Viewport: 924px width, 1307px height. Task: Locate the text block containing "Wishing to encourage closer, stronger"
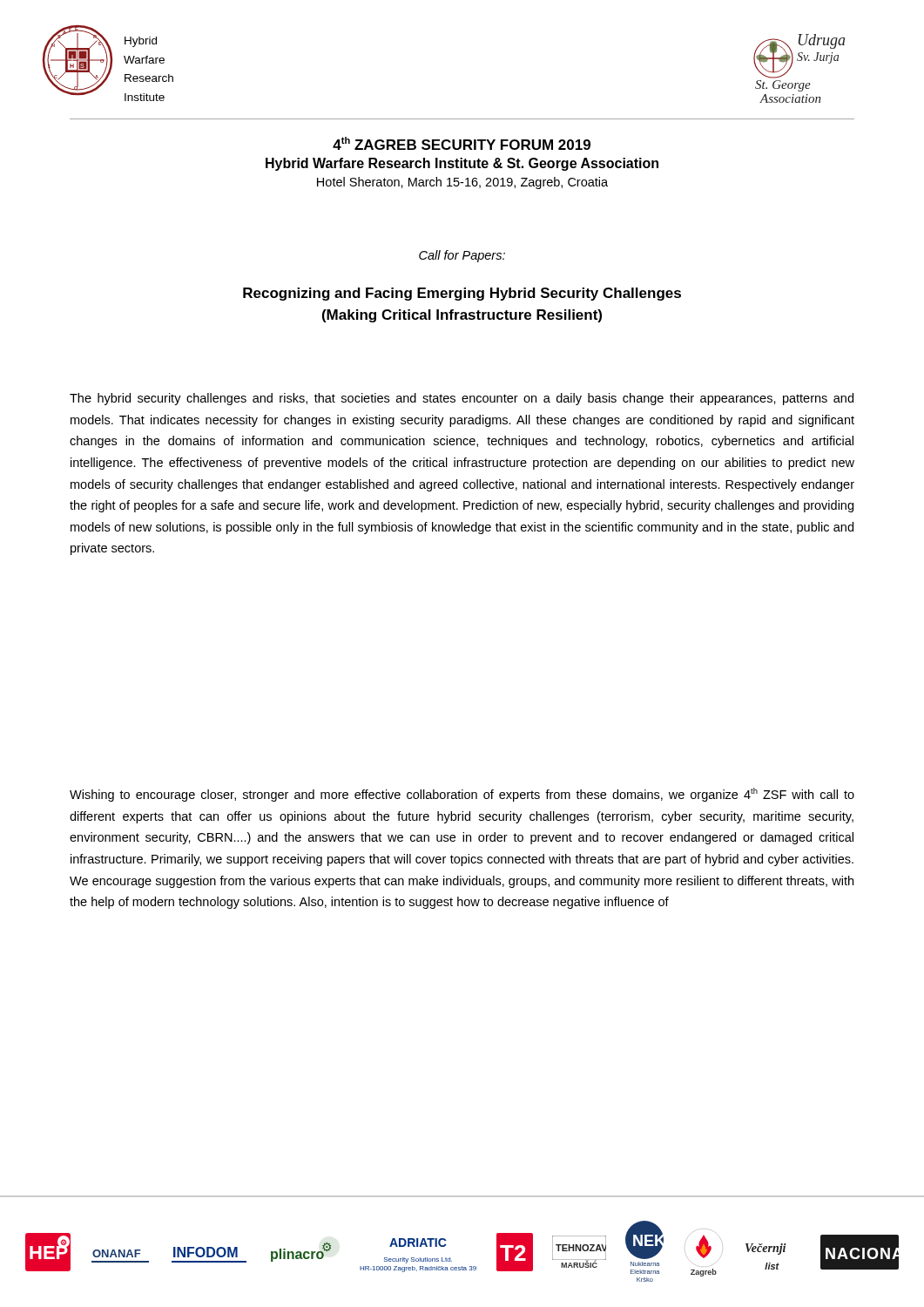pyautogui.click(x=462, y=848)
